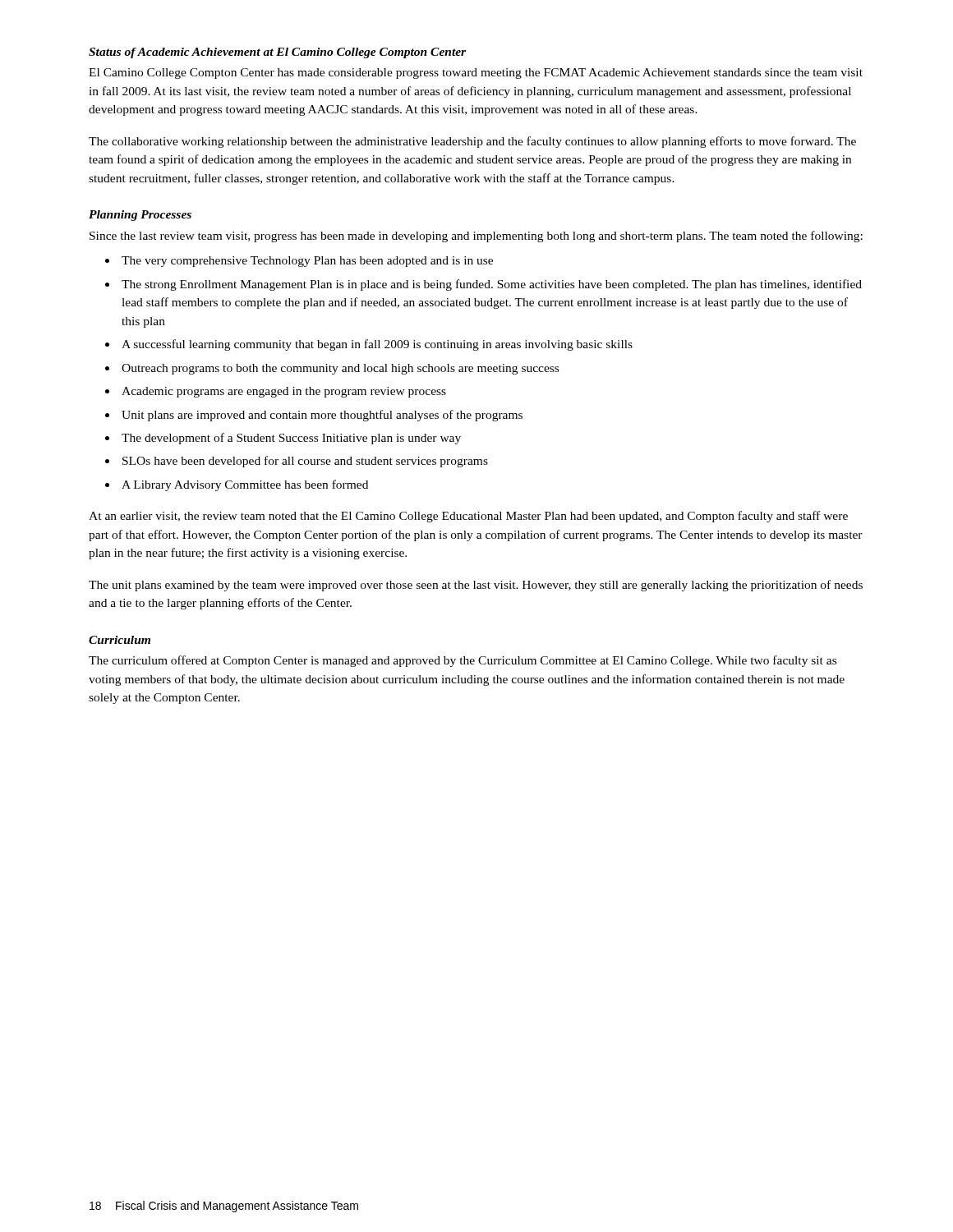The width and height of the screenshot is (953, 1232).
Task: Select the passage starting "SLOs have been developed for all"
Action: [305, 461]
